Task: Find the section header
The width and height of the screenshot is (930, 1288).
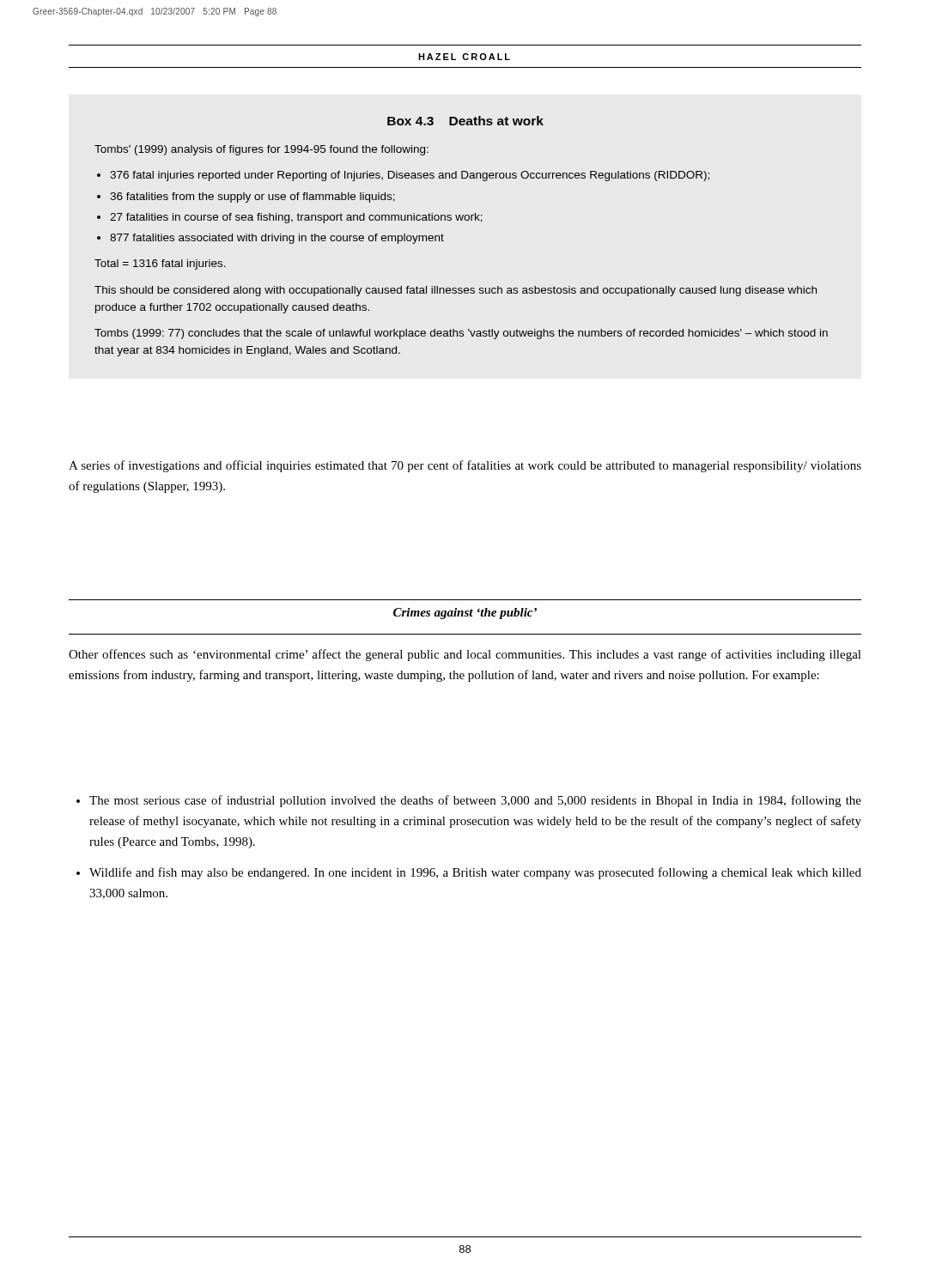Action: tap(465, 612)
